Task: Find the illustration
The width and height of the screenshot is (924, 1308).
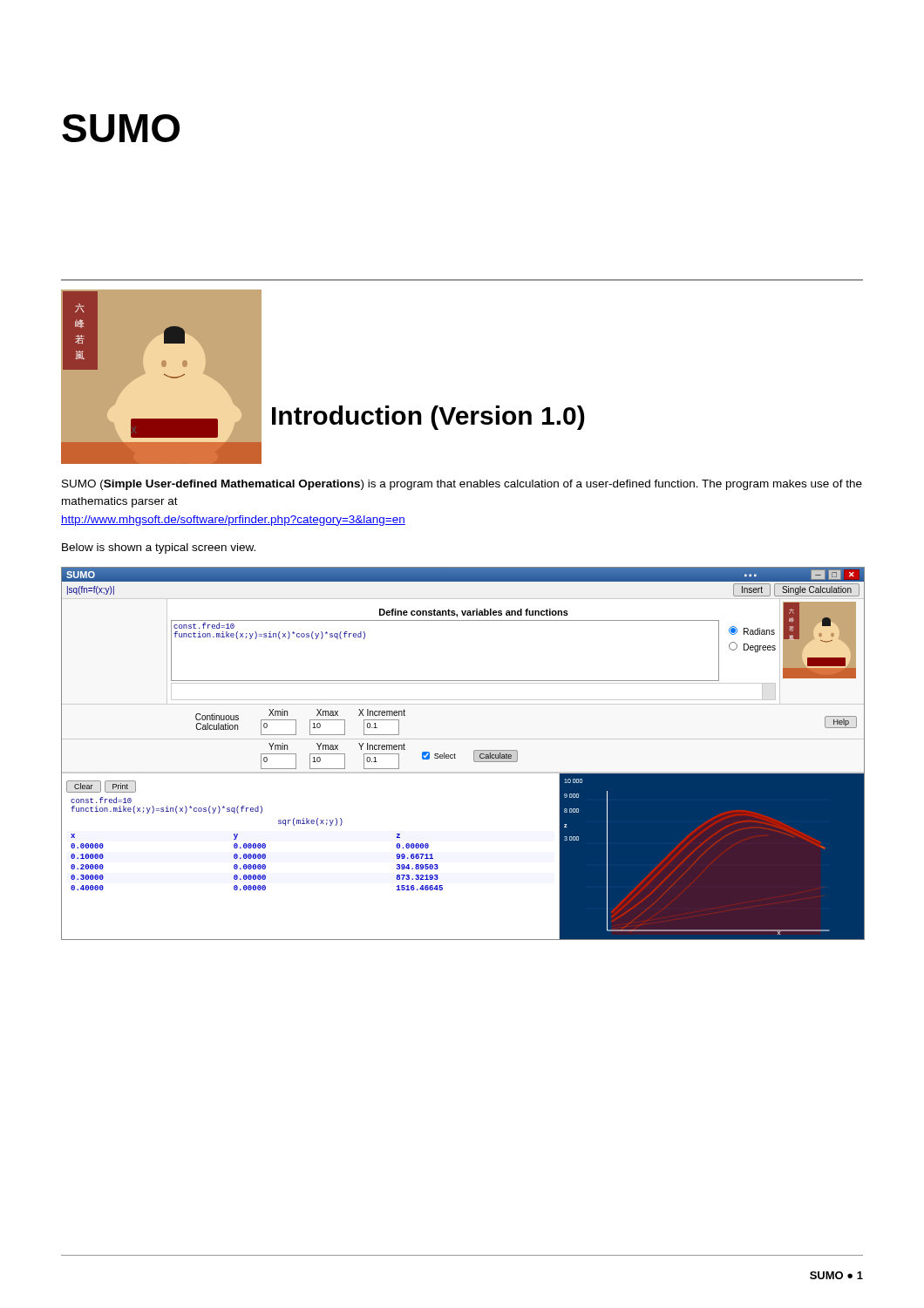Action: pyautogui.click(x=161, y=377)
